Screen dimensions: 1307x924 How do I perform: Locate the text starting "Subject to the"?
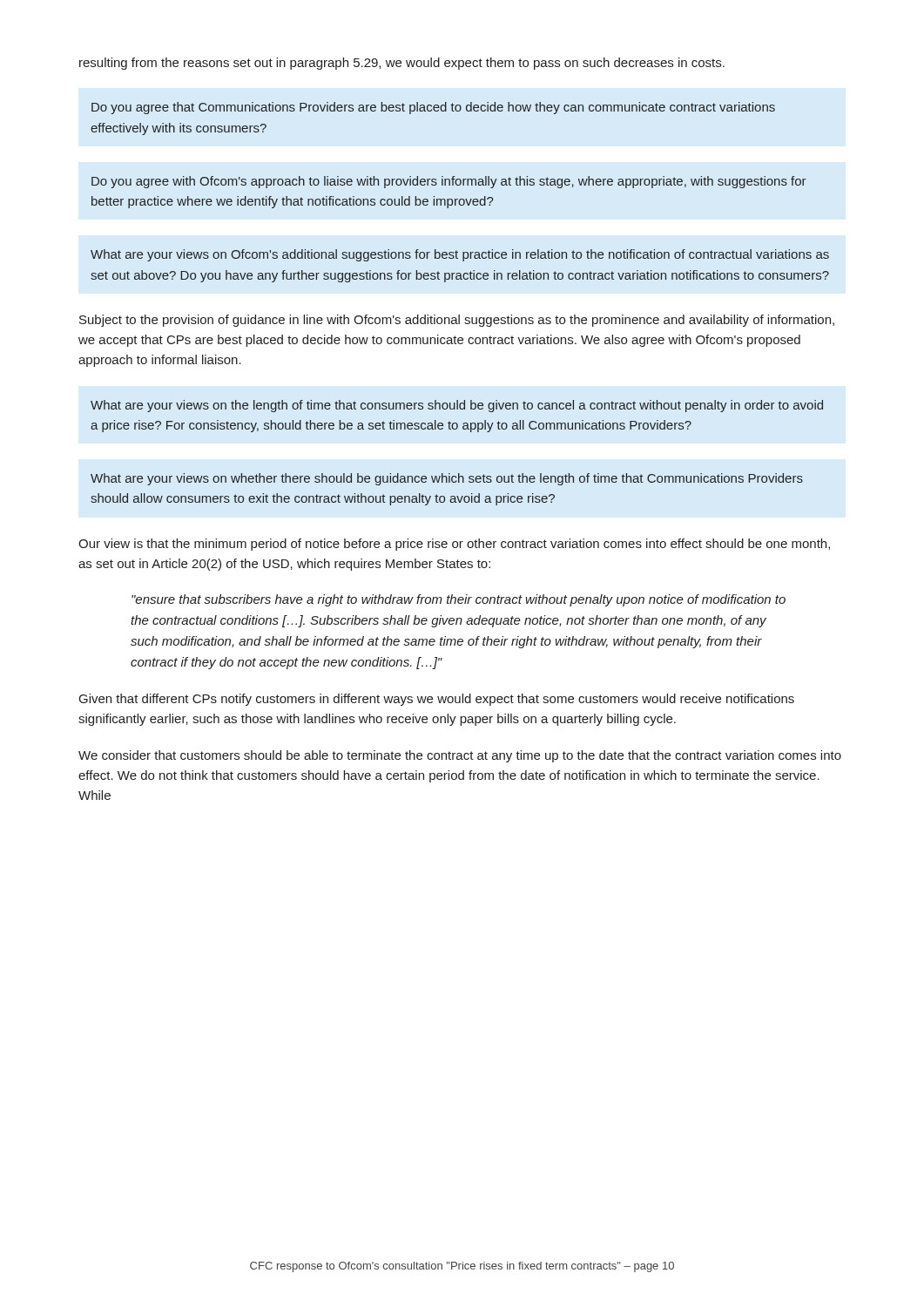pos(457,339)
